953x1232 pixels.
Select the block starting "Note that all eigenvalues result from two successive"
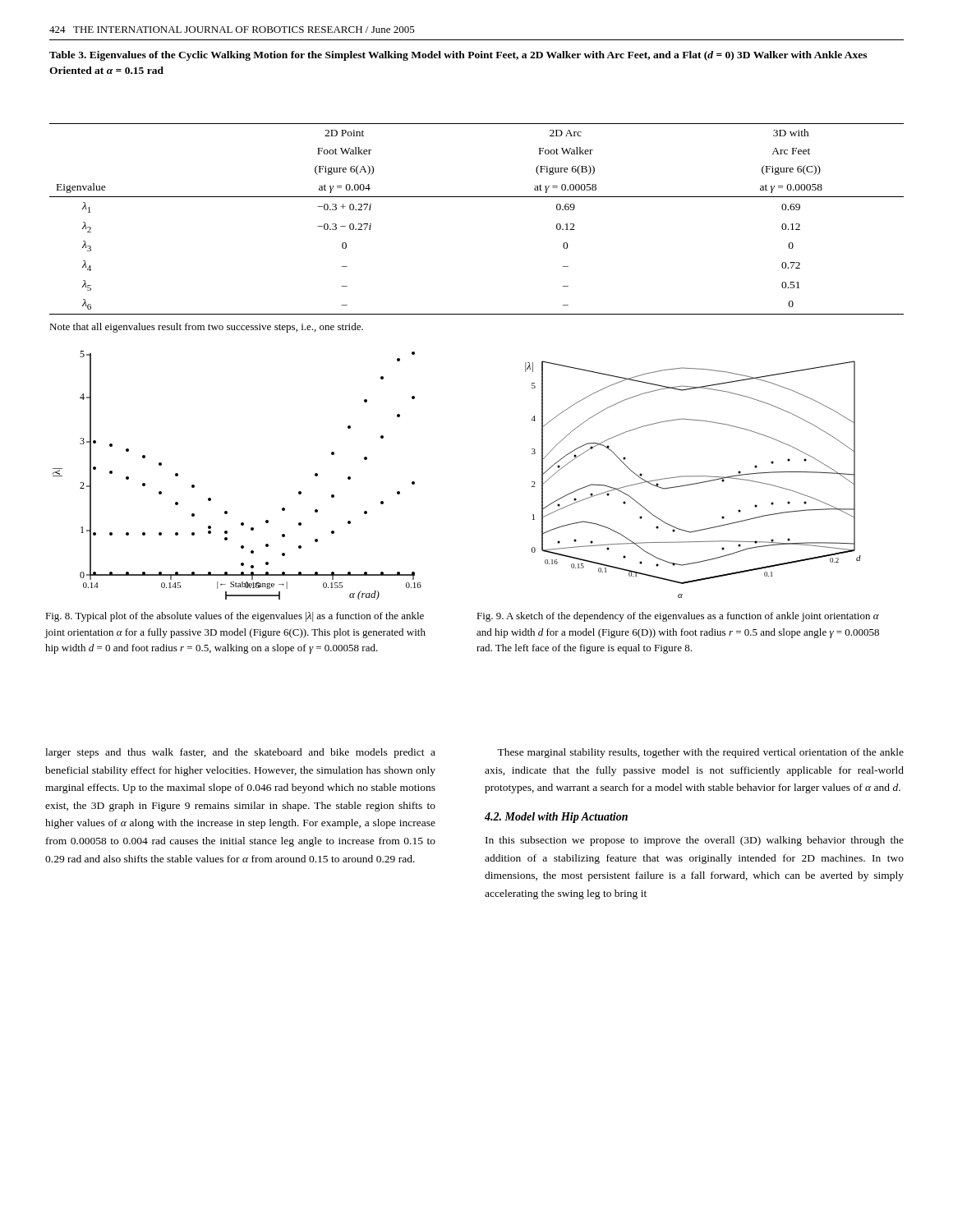(206, 326)
